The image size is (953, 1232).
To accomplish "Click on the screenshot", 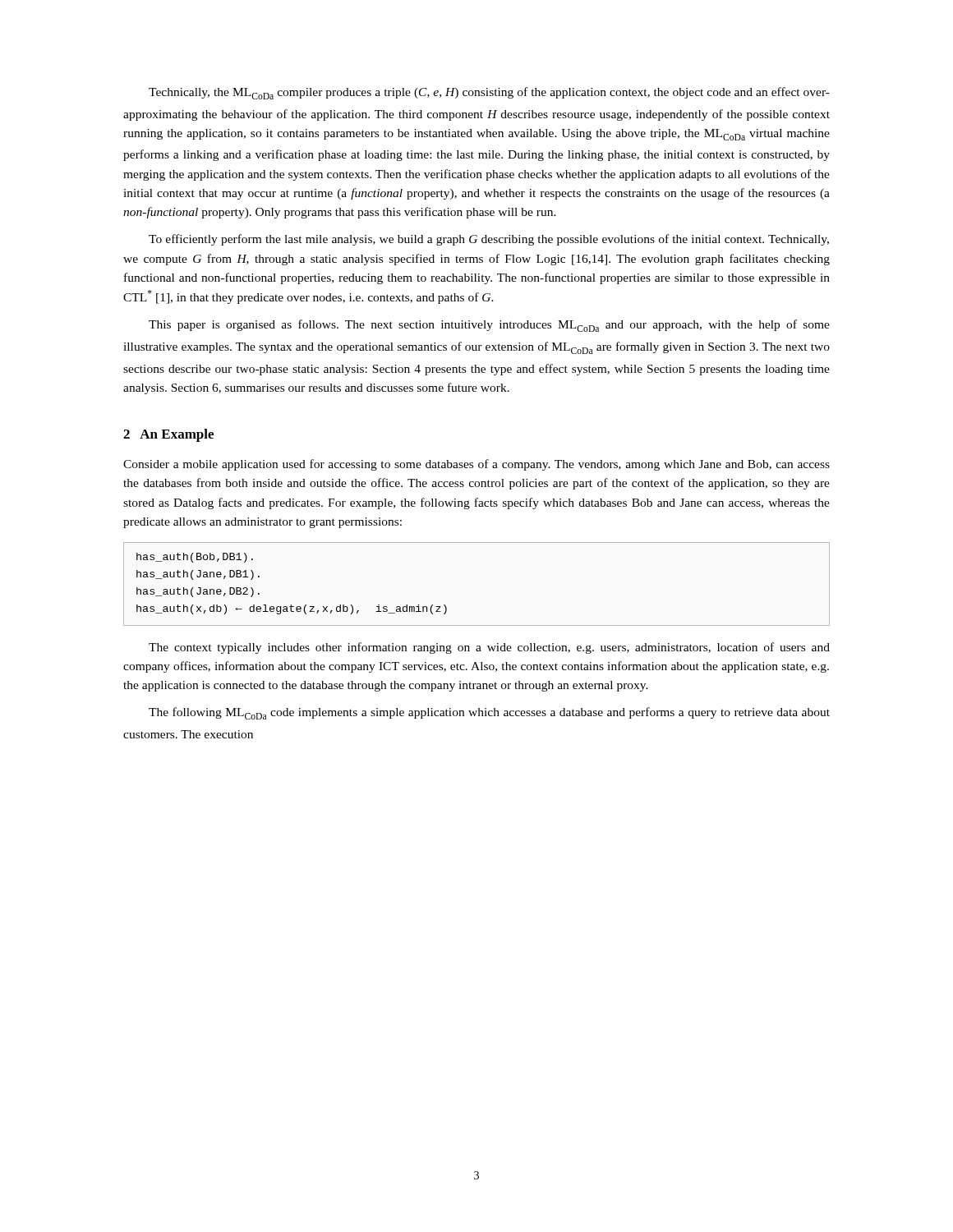I will point(476,584).
